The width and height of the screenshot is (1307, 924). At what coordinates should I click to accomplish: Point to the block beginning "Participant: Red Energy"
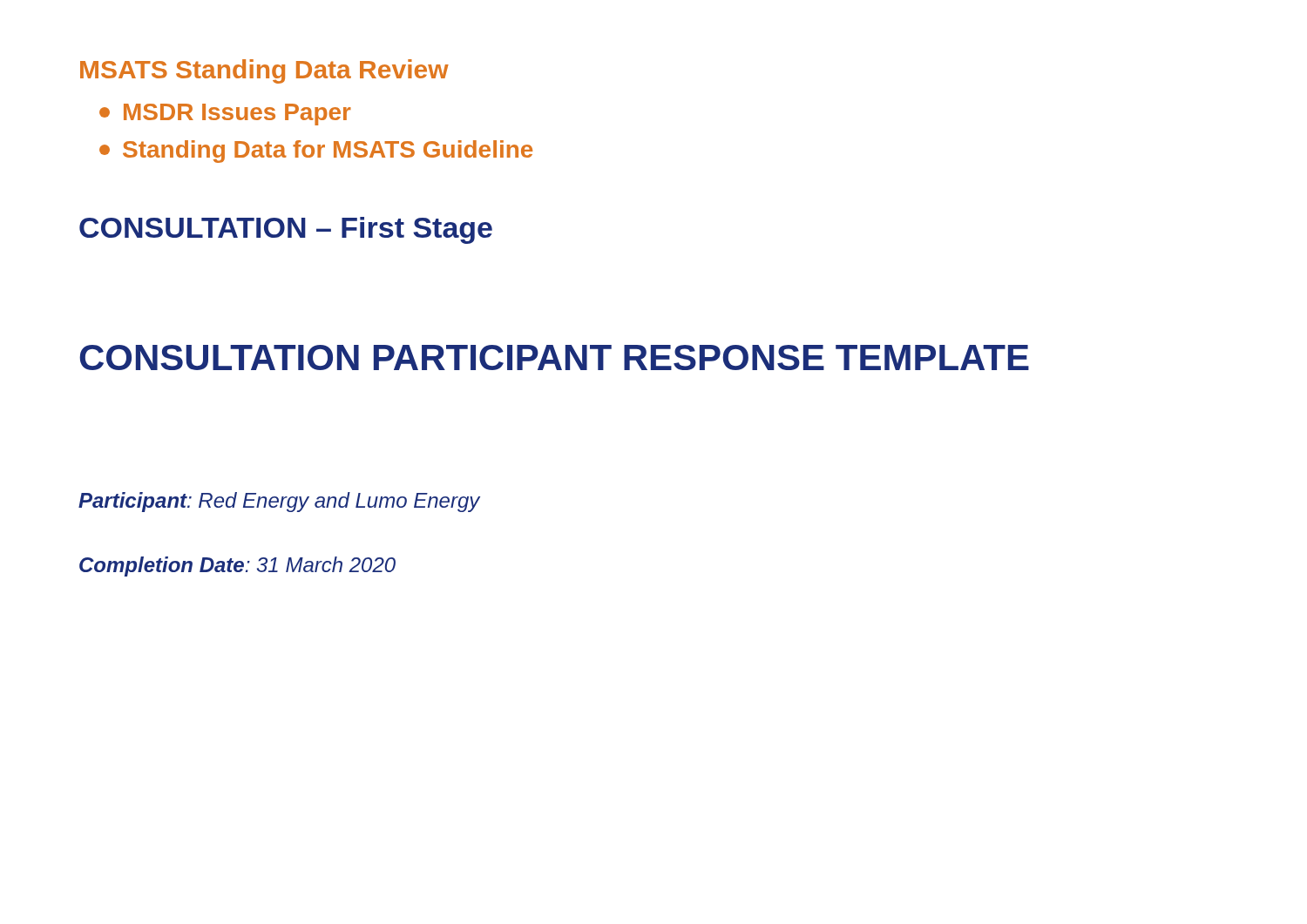click(x=279, y=502)
